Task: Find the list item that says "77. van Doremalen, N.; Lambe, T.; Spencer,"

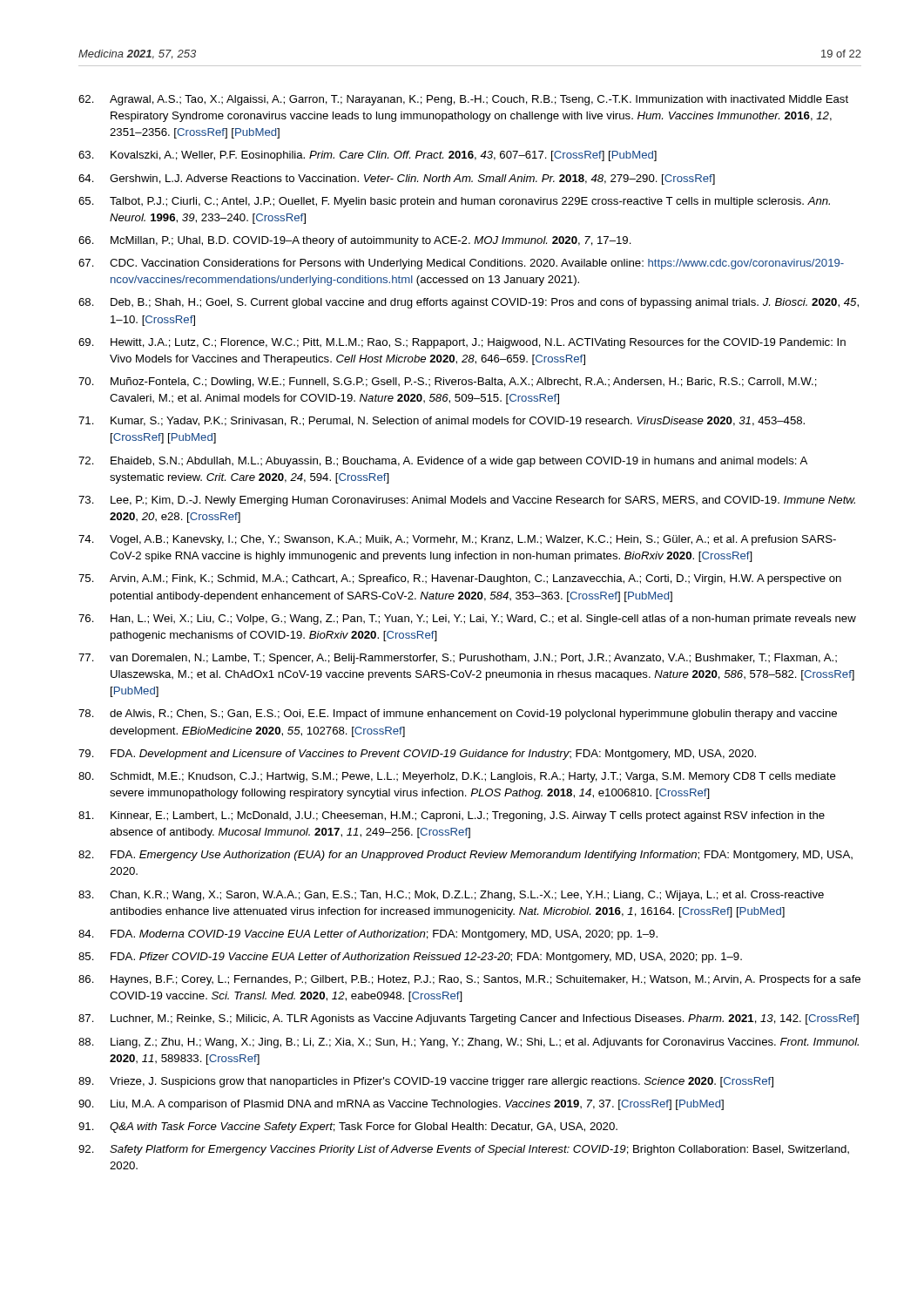Action: coord(470,674)
